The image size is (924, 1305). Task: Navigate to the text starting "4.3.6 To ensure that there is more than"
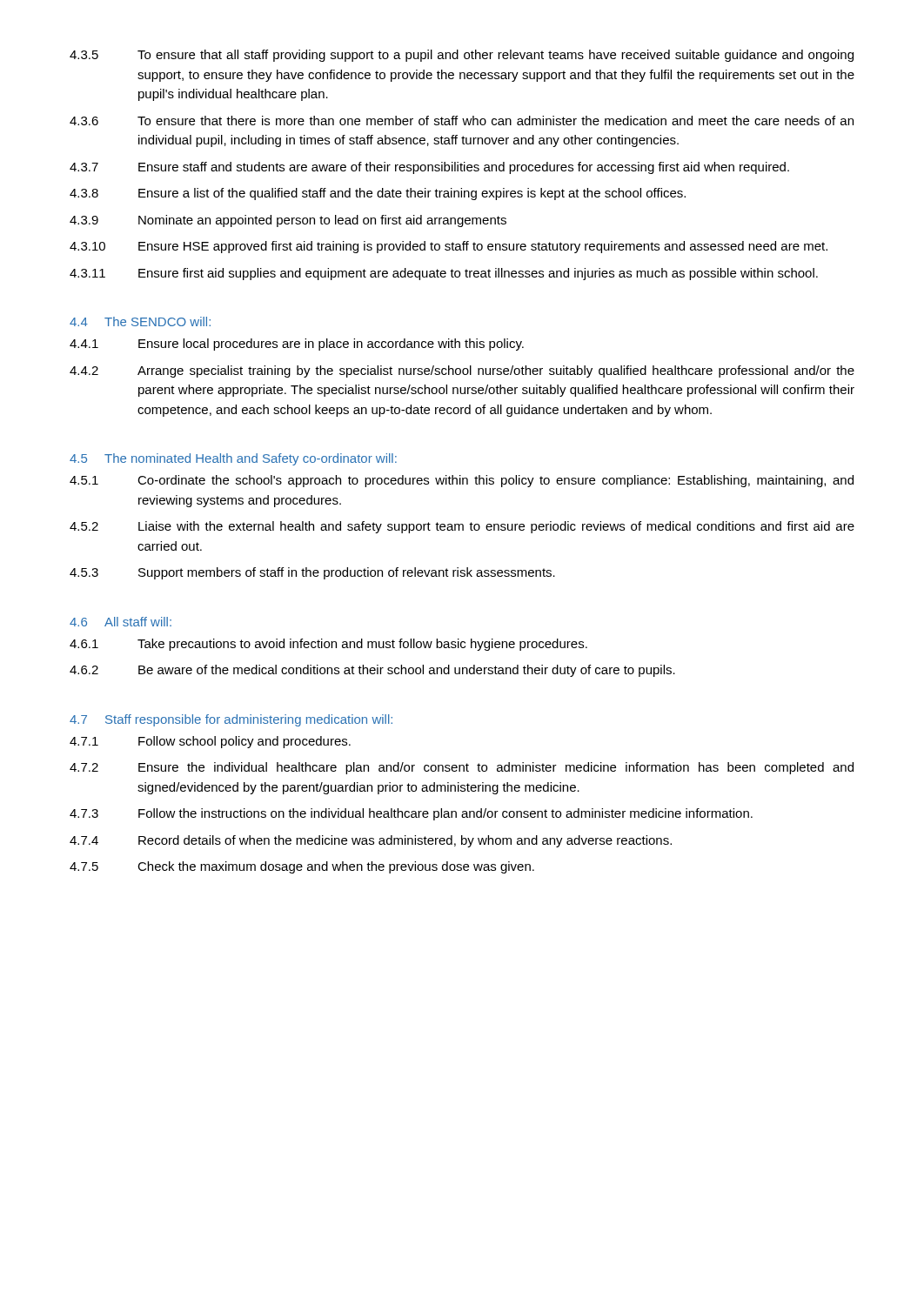[462, 130]
